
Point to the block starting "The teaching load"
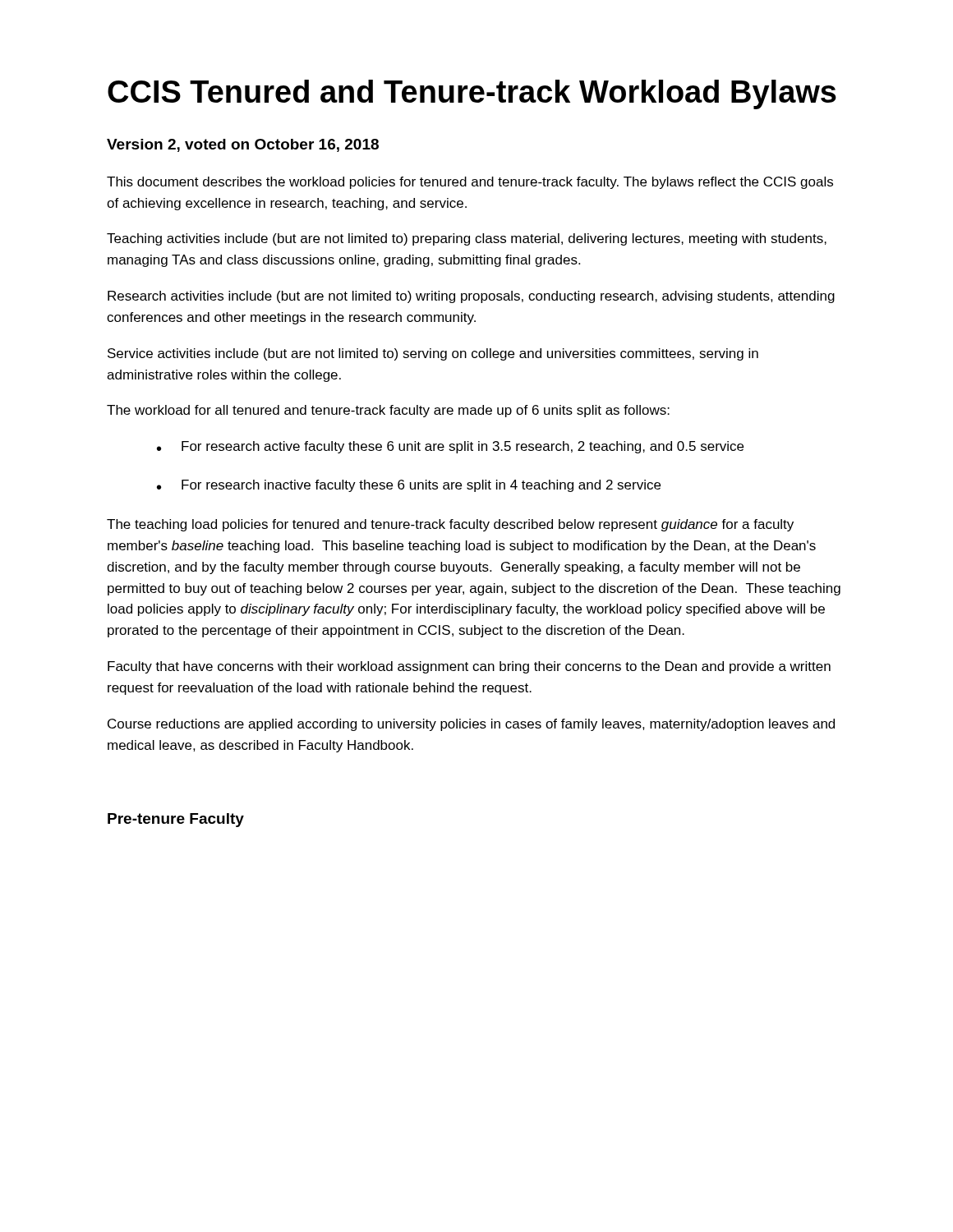point(474,578)
